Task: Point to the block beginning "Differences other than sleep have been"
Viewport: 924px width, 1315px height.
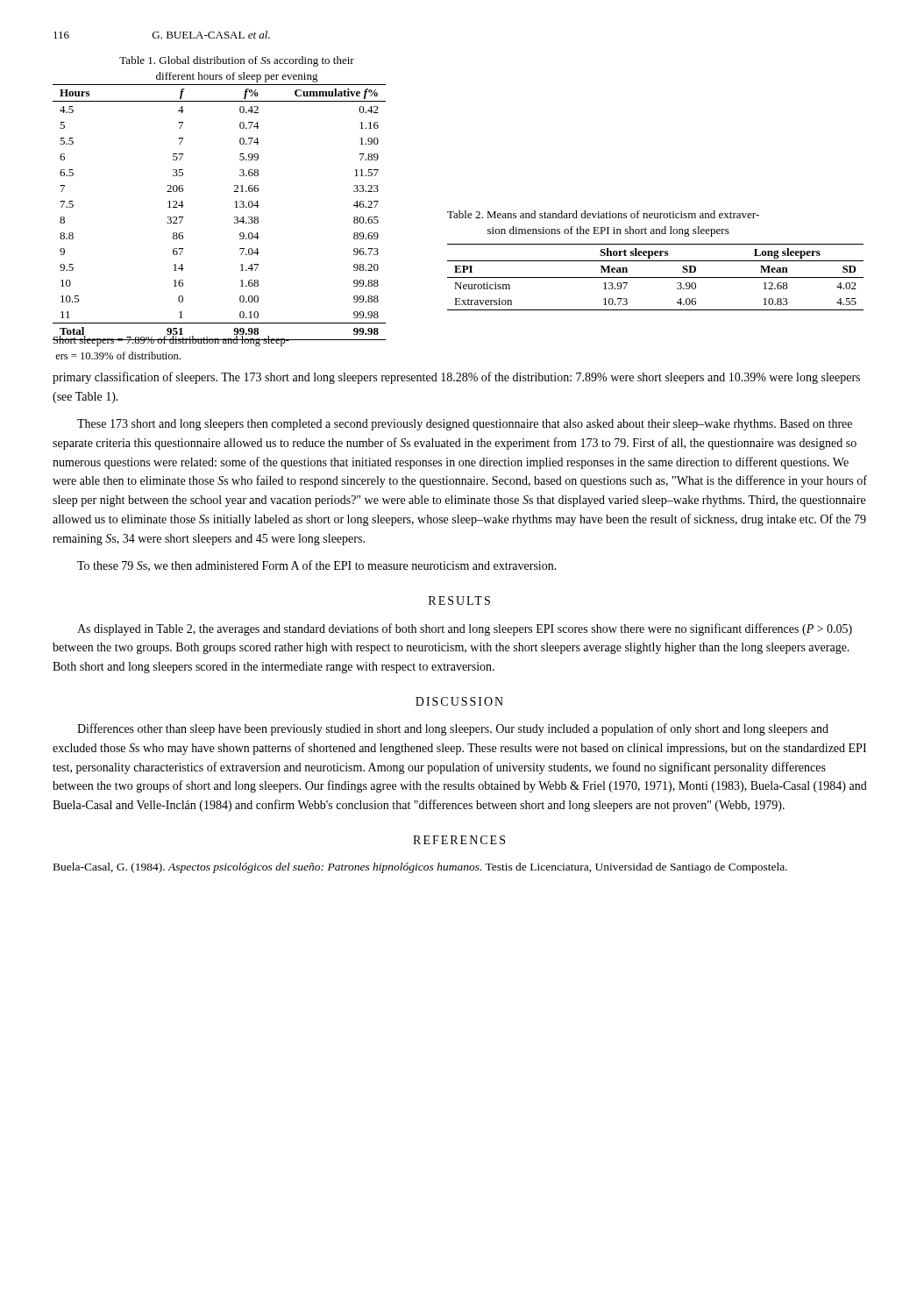Action: pos(460,767)
